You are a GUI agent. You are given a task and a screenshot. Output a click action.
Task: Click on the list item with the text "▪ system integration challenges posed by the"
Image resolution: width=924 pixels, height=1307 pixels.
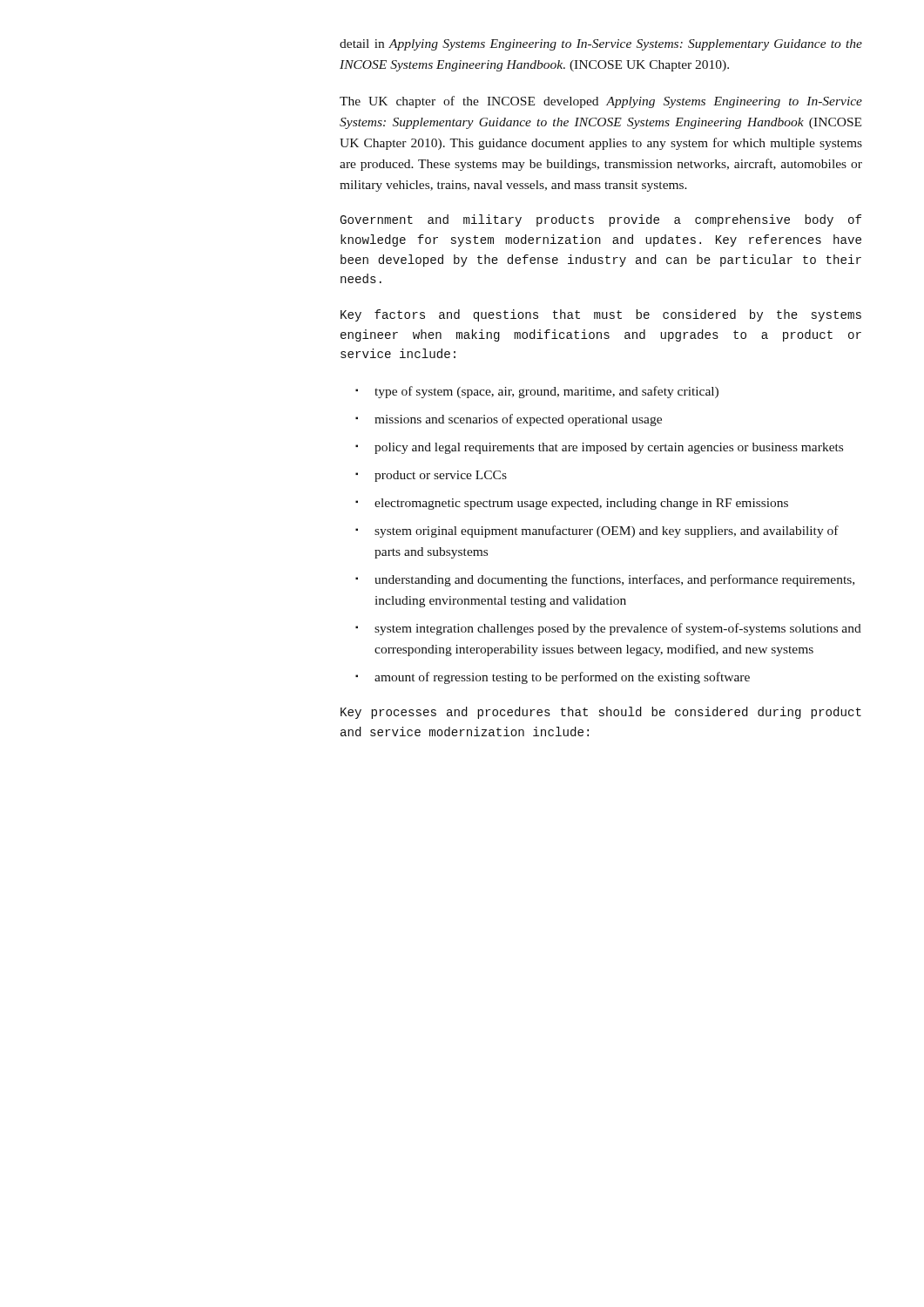(609, 639)
